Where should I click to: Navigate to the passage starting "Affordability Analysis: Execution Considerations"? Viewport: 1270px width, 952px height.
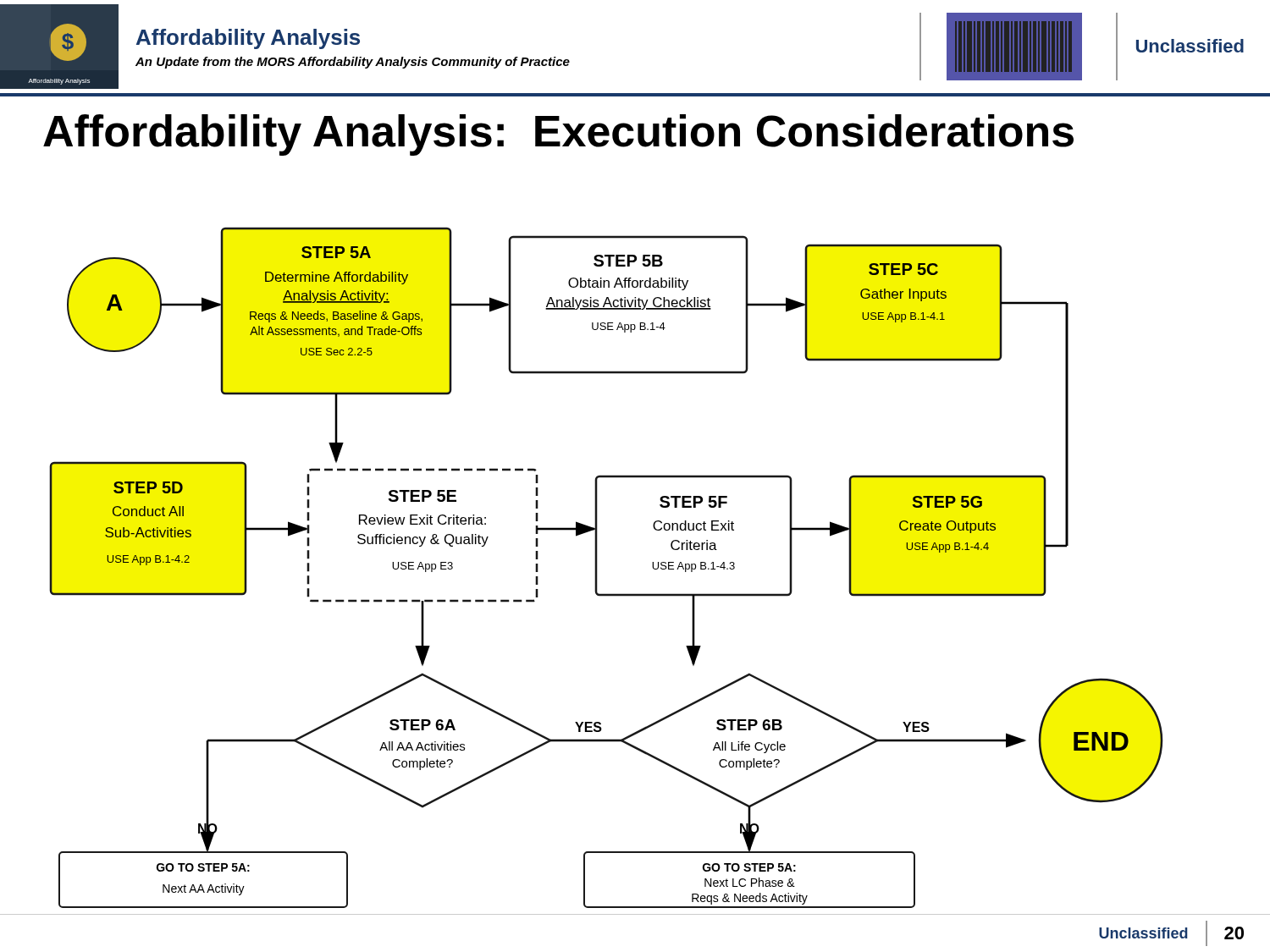(559, 131)
